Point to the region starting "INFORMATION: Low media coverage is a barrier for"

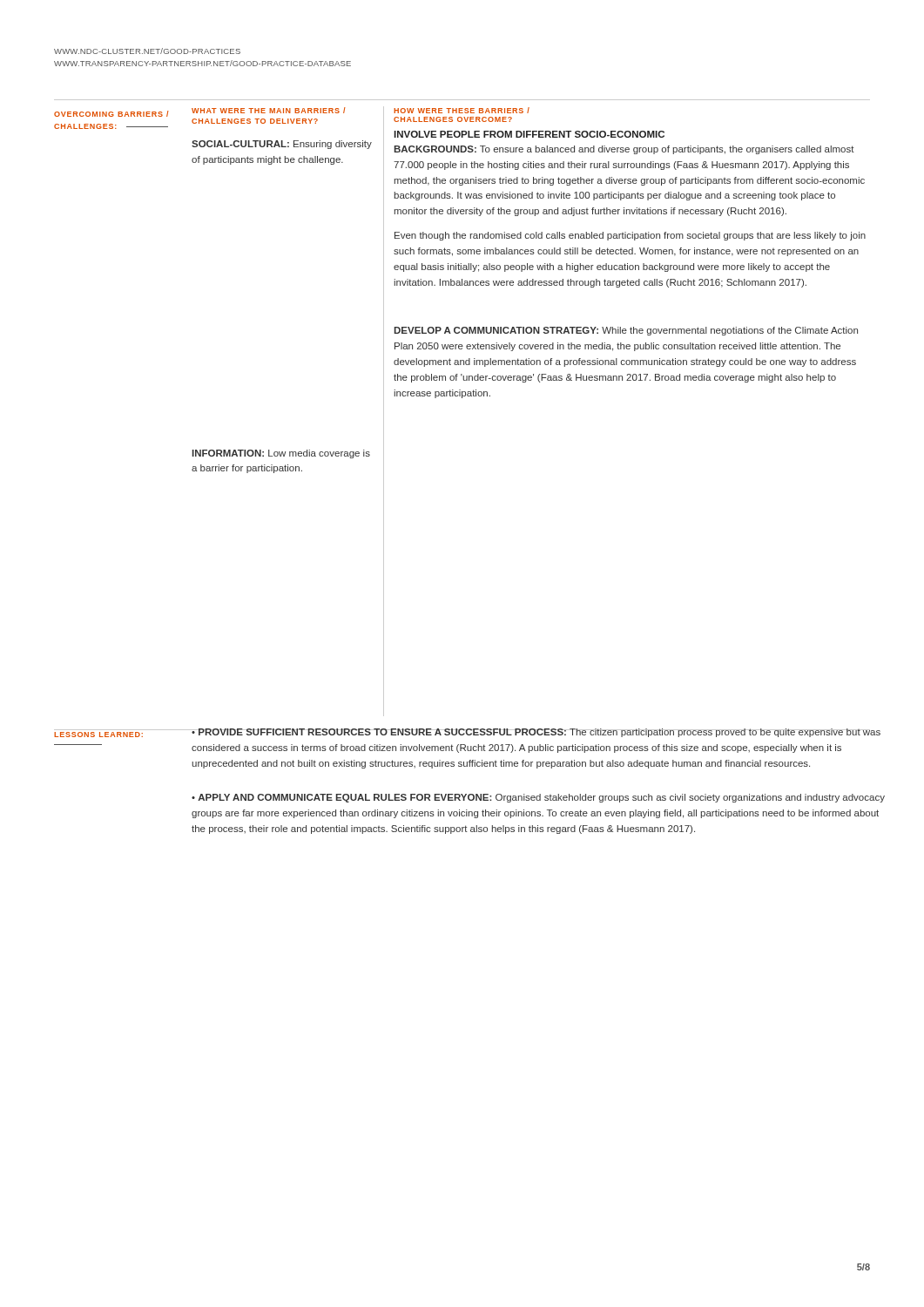pyautogui.click(x=281, y=461)
